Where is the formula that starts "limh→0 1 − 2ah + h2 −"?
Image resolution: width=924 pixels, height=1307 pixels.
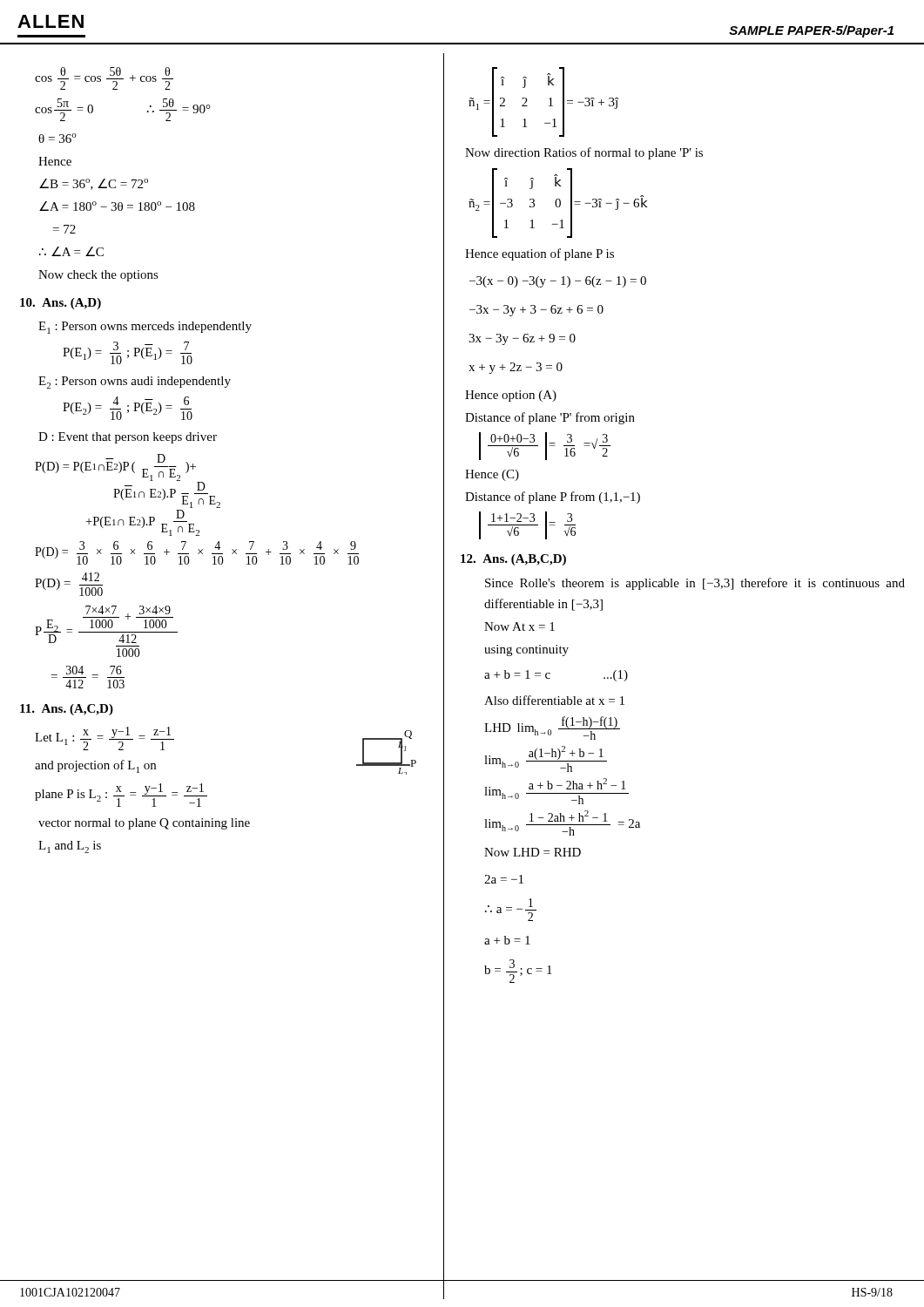point(562,825)
